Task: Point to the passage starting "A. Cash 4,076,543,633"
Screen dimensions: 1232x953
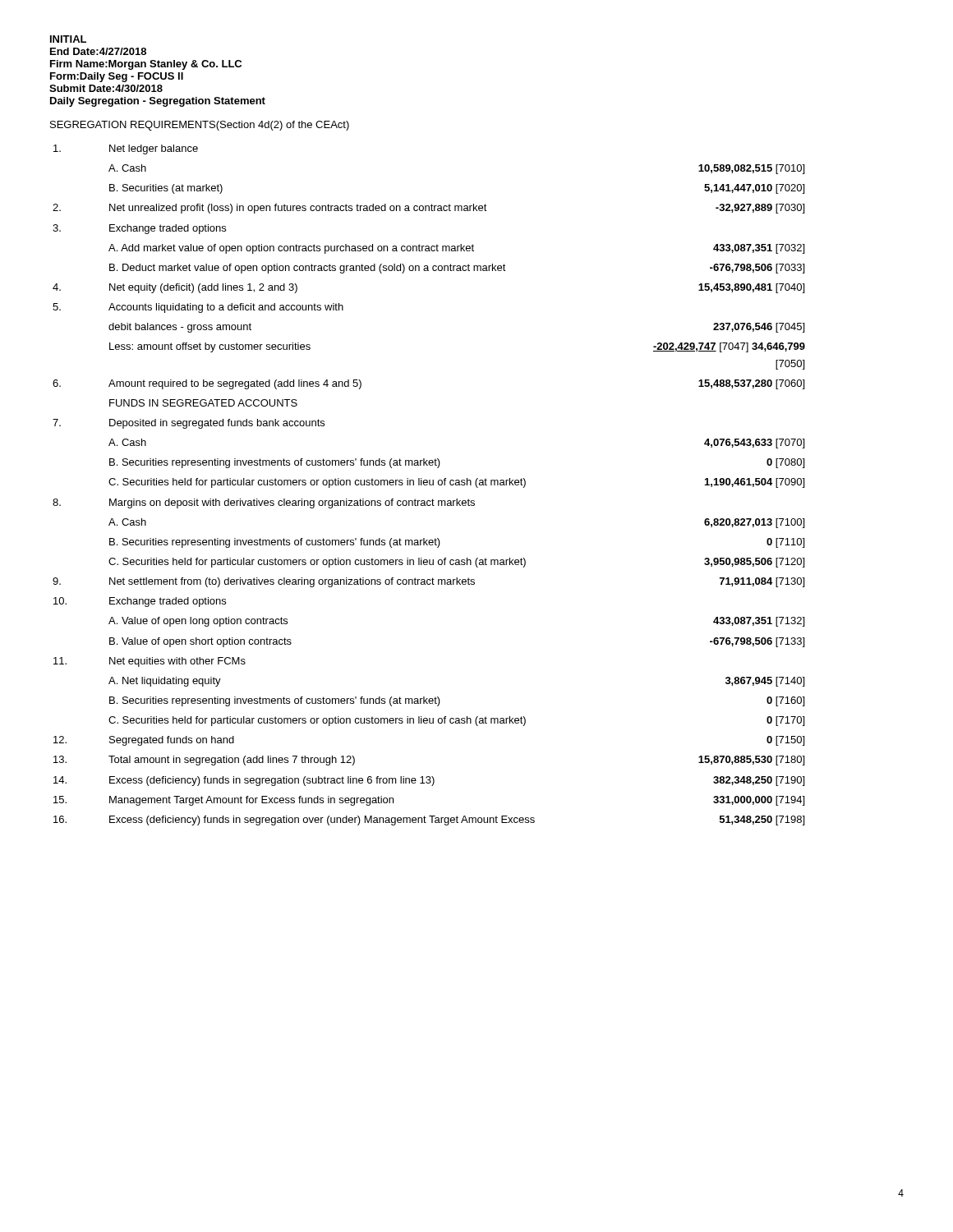Action: coord(124,445)
